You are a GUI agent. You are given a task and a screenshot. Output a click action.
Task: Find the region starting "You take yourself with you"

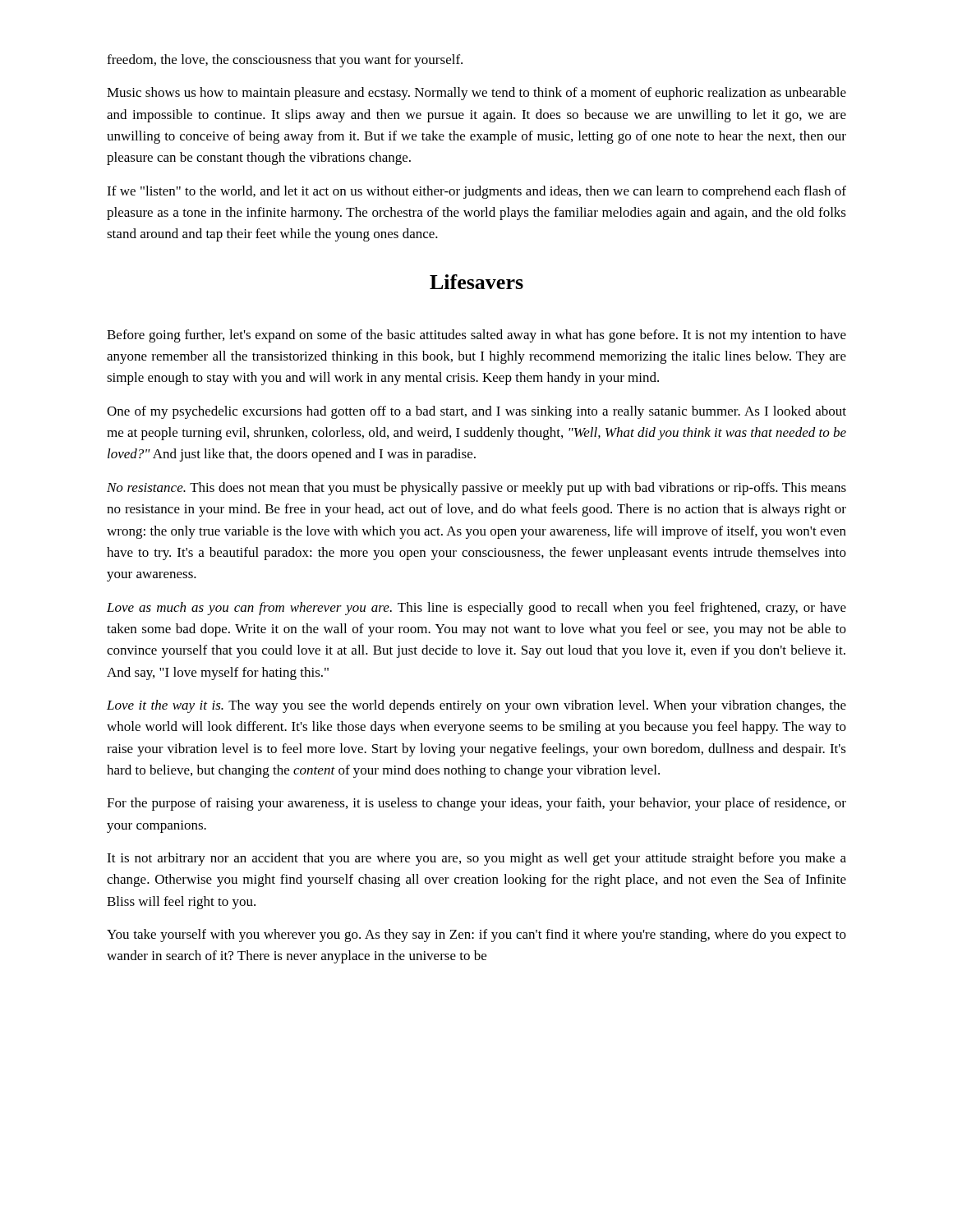(x=476, y=946)
